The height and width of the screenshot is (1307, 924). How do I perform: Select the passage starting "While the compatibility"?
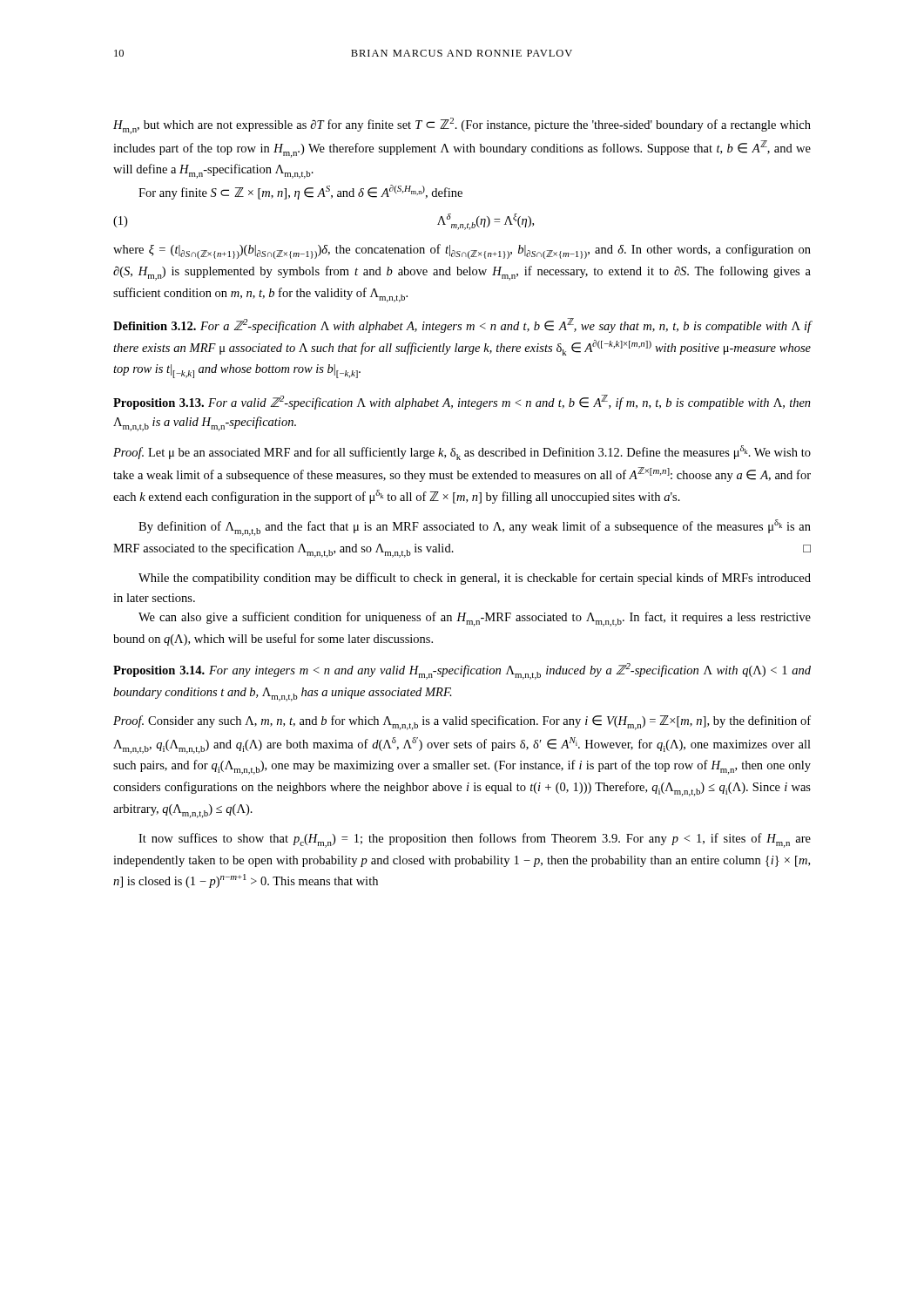462,588
